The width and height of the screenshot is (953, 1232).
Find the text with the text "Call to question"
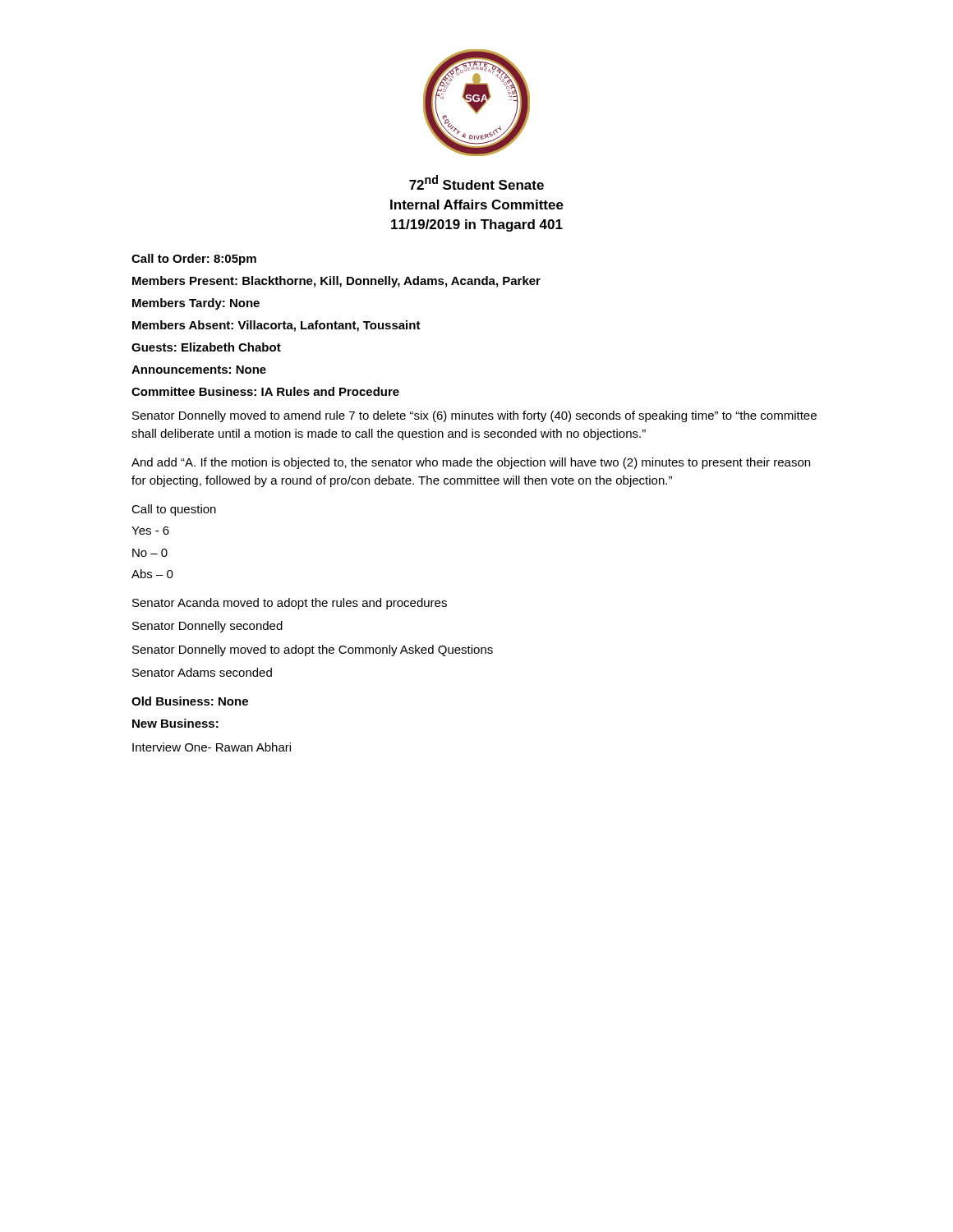point(174,509)
